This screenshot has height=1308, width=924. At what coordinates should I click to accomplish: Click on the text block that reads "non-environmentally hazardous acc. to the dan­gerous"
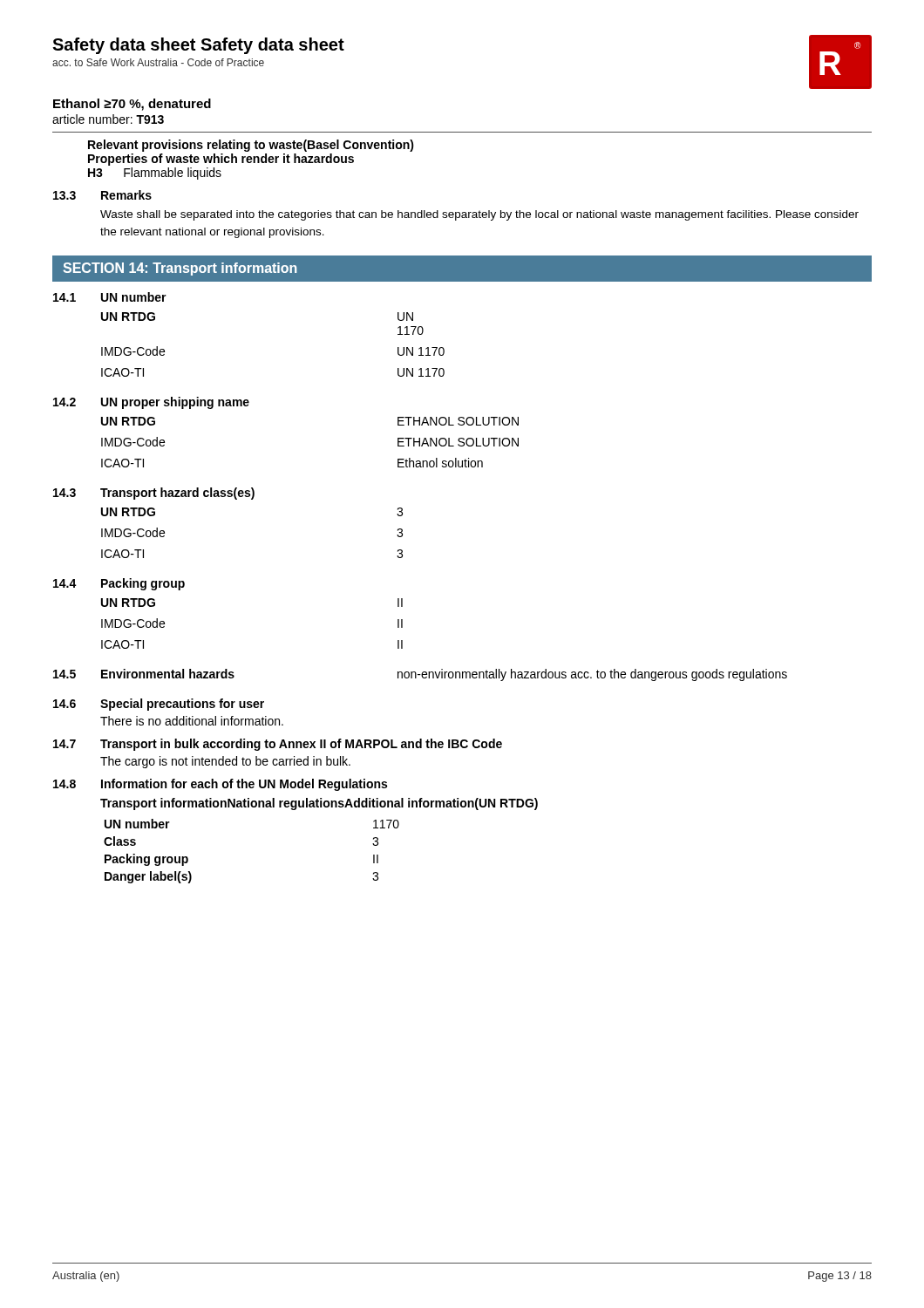[x=592, y=674]
